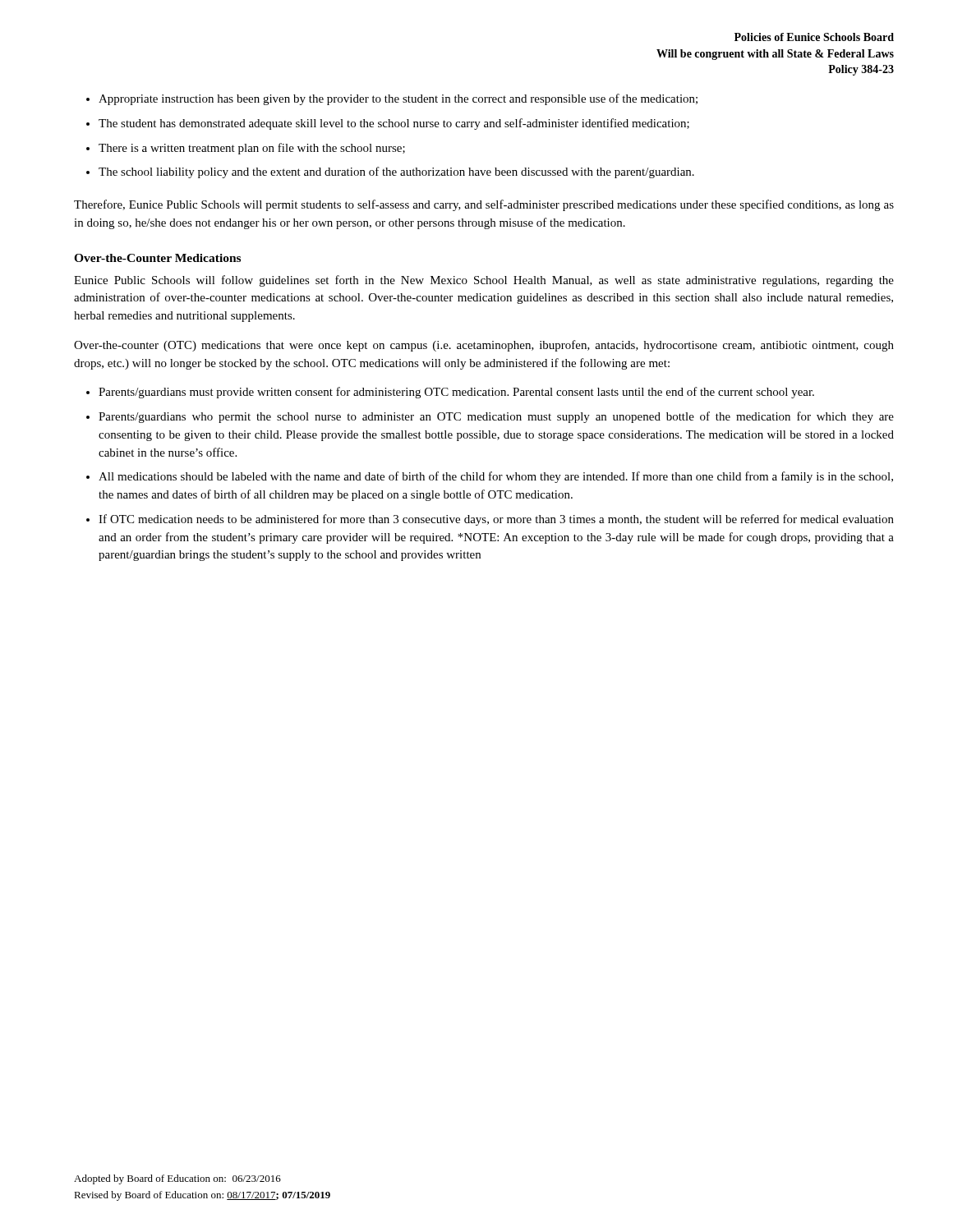Point to the region starting "The student has demonstrated adequate skill level"
953x1232 pixels.
coord(394,123)
